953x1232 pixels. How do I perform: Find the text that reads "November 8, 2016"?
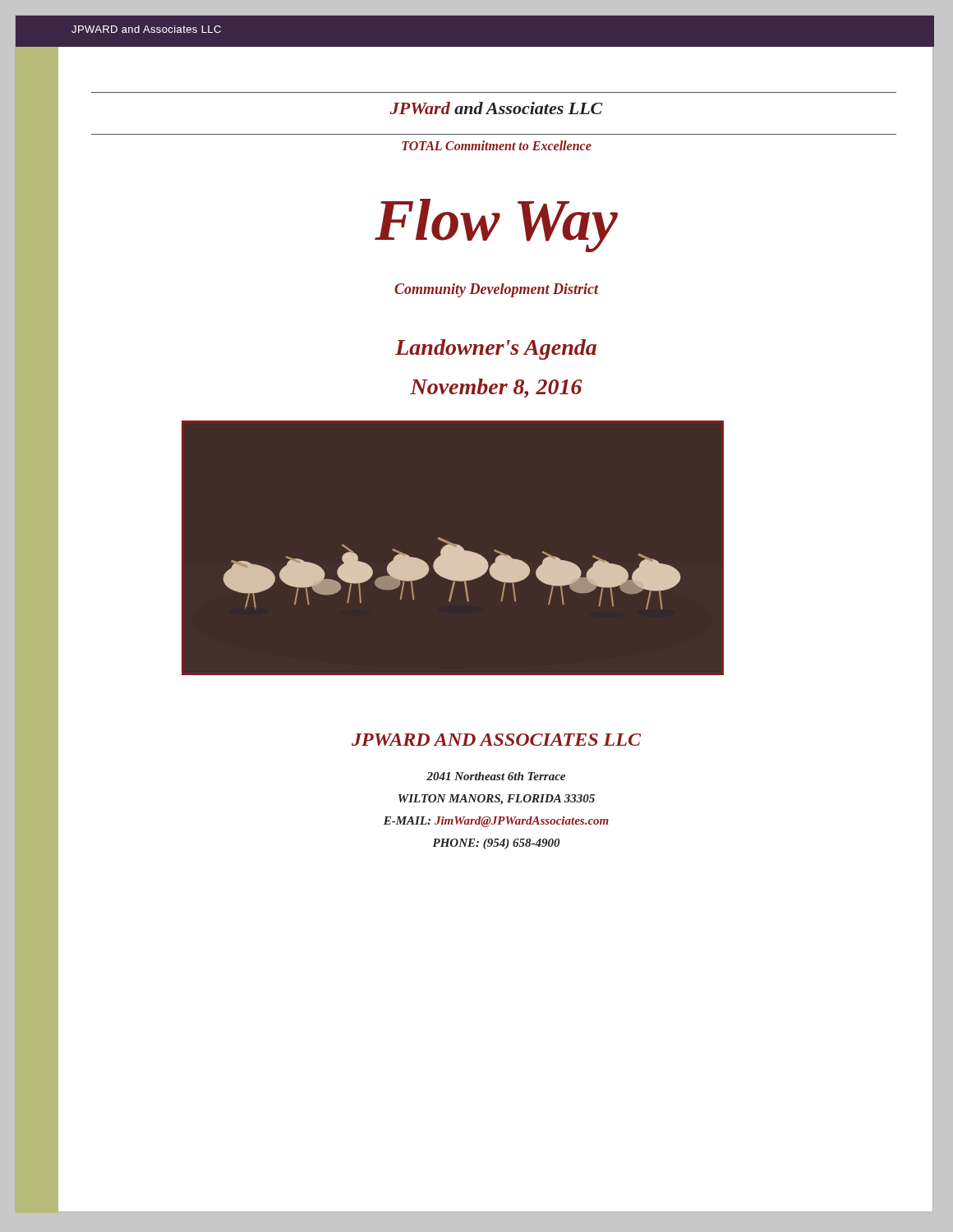(x=496, y=386)
